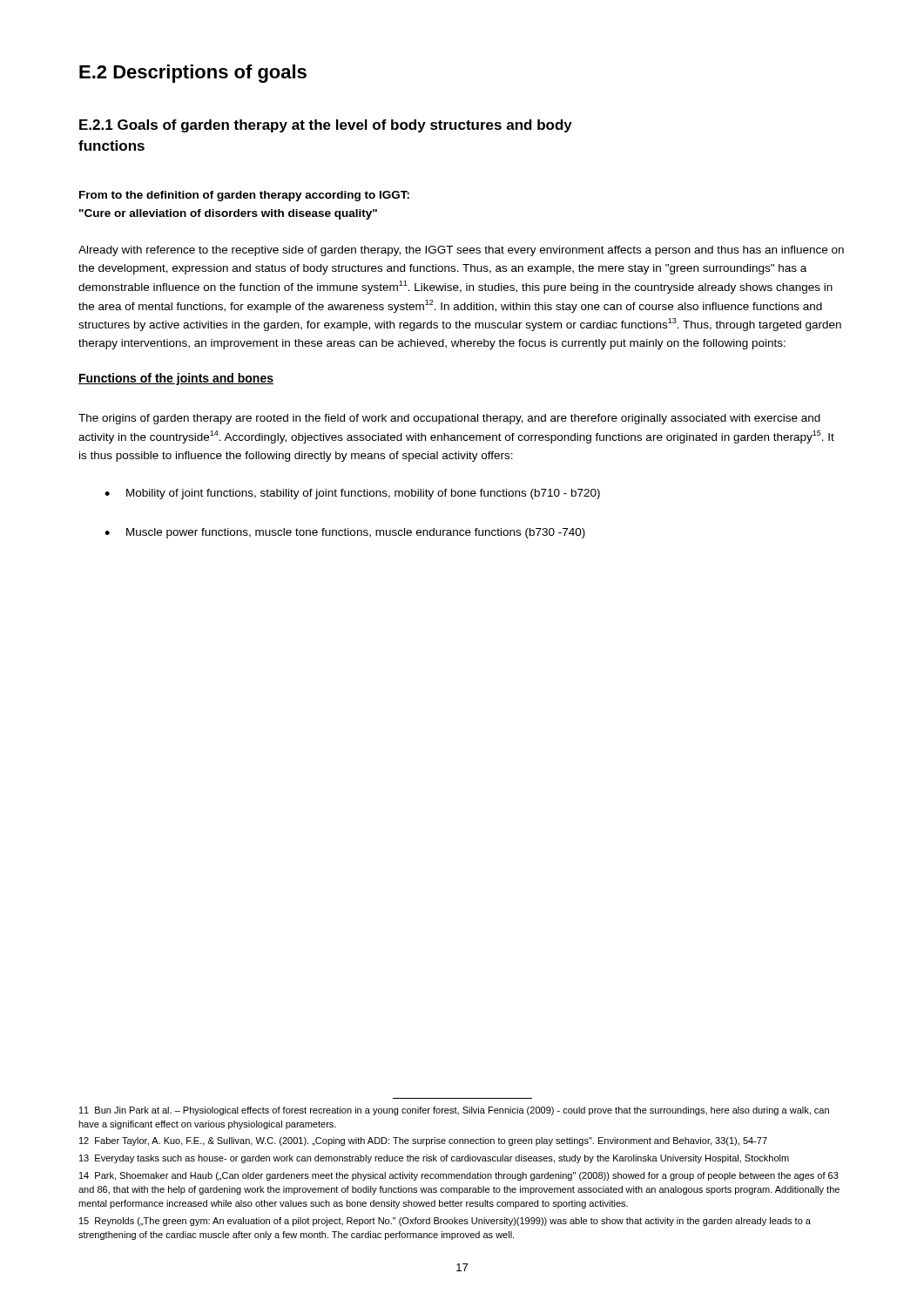Screen dimensions: 1307x924
Task: Locate the block starting "From to the definition of"
Action: tap(244, 203)
